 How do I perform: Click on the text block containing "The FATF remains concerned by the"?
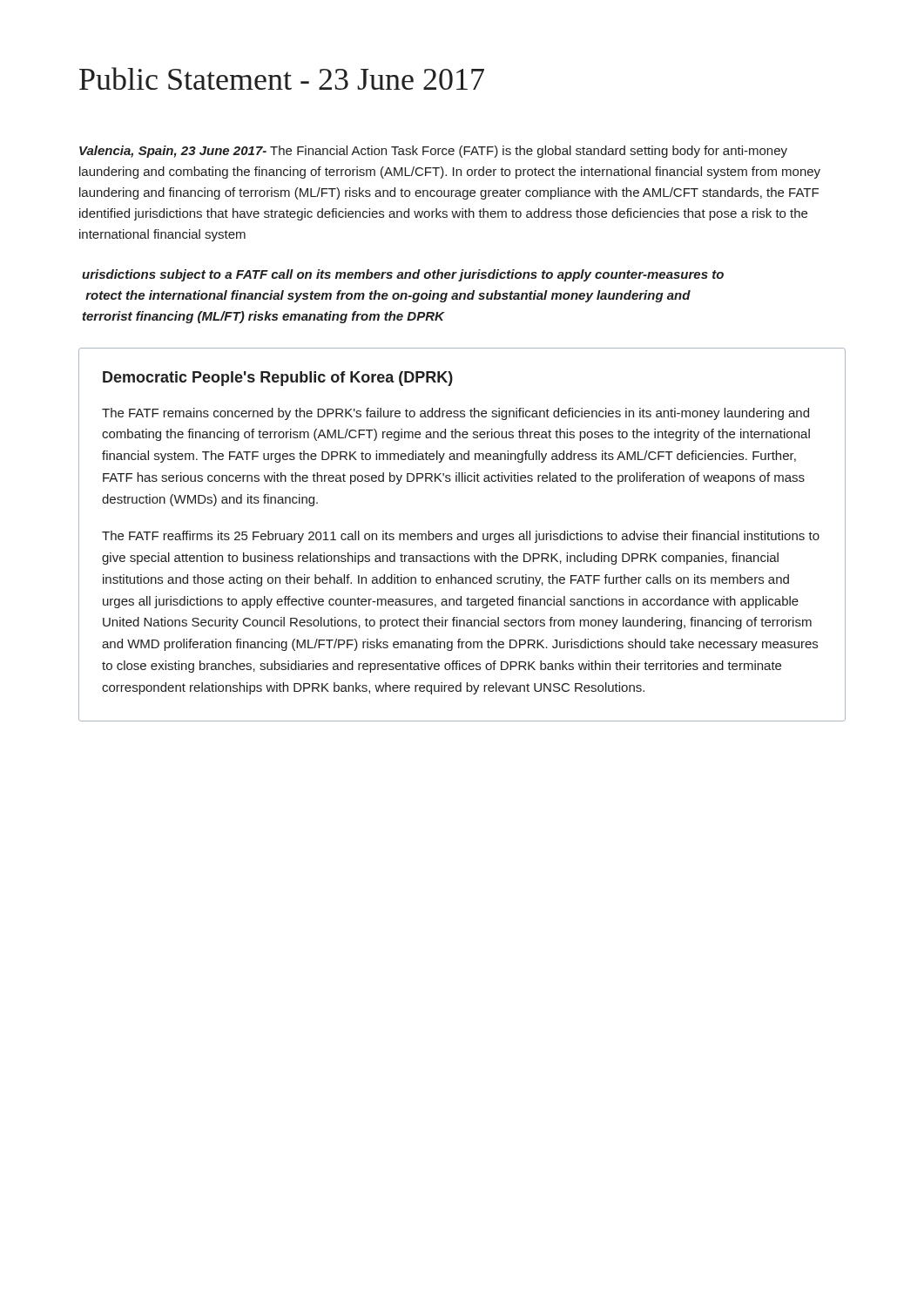point(456,455)
